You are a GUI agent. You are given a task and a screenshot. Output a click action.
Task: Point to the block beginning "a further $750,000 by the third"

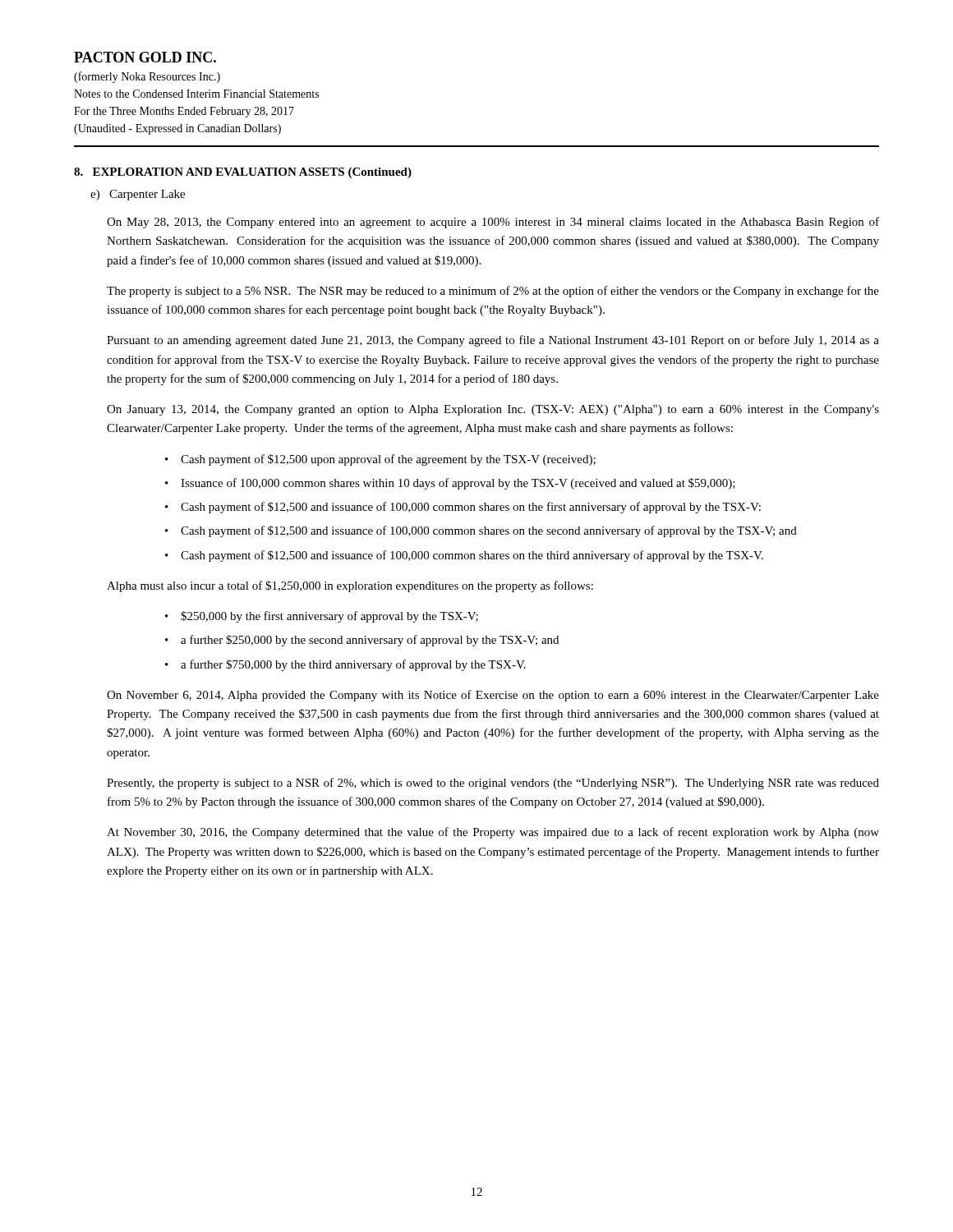354,664
